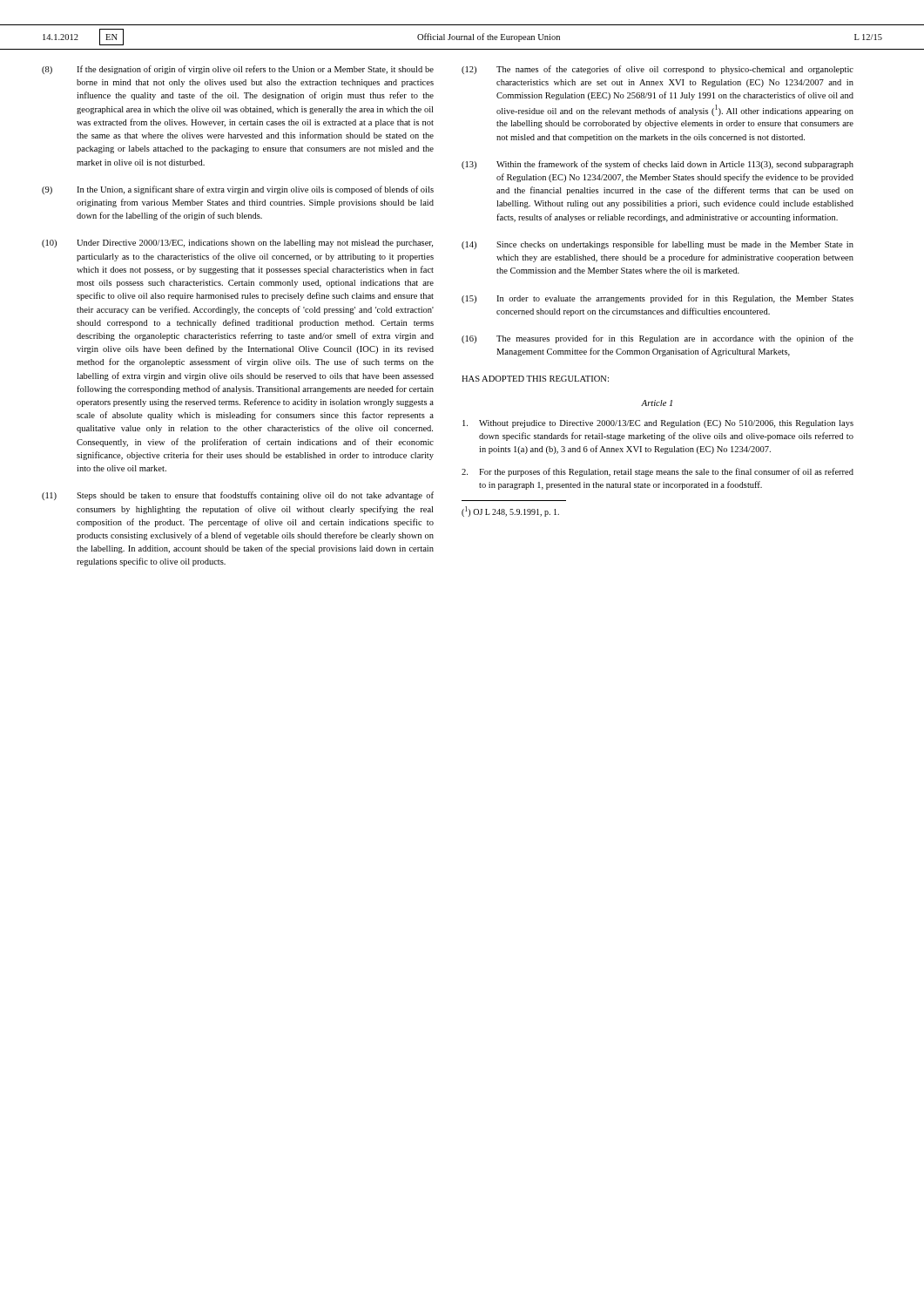Point to the block beginning "(1) OJ L 248, 5.9.1991, p."
The height and width of the screenshot is (1307, 924).
pyautogui.click(x=511, y=511)
